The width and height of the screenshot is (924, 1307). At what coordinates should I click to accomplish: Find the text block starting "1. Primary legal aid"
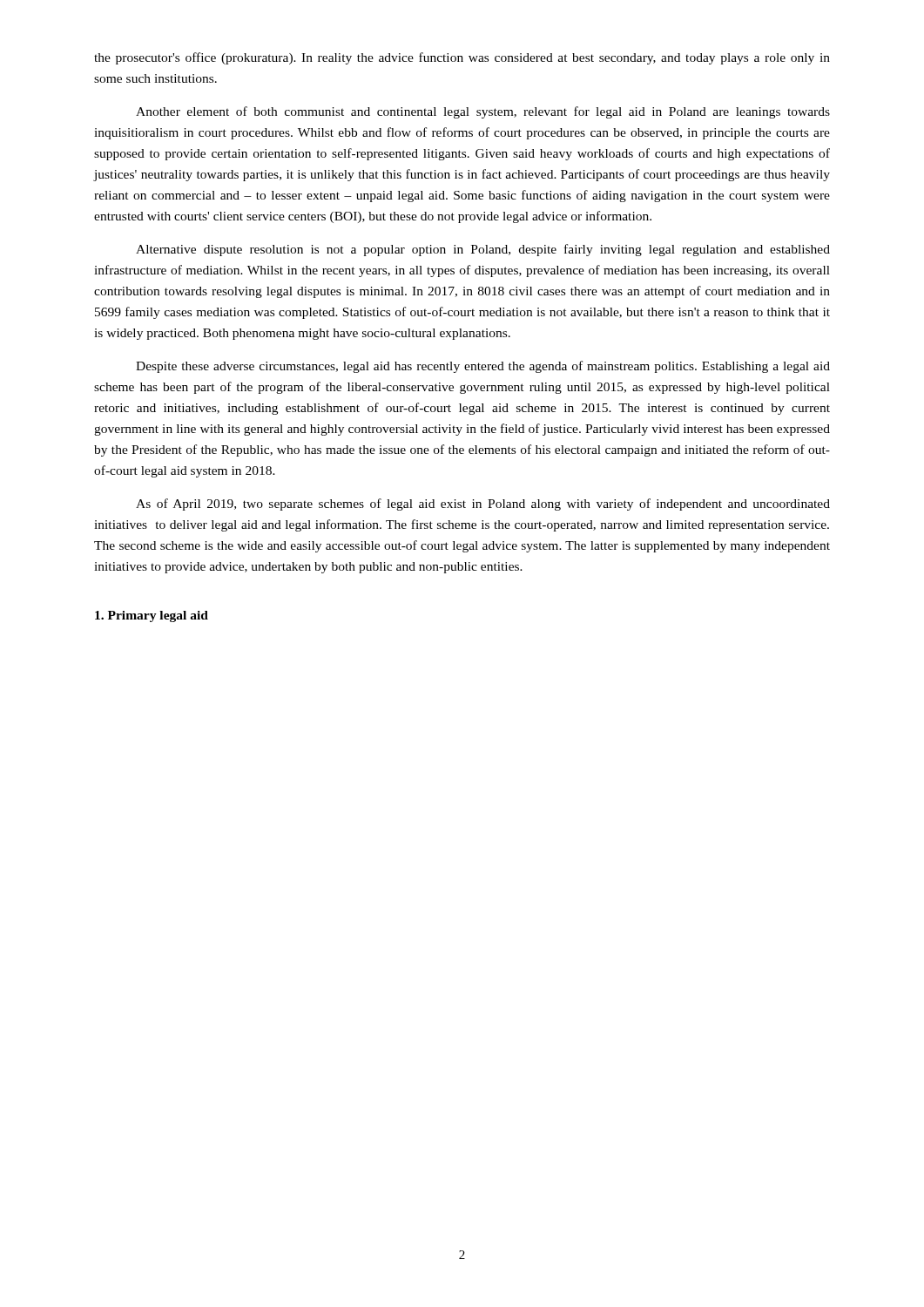(151, 615)
